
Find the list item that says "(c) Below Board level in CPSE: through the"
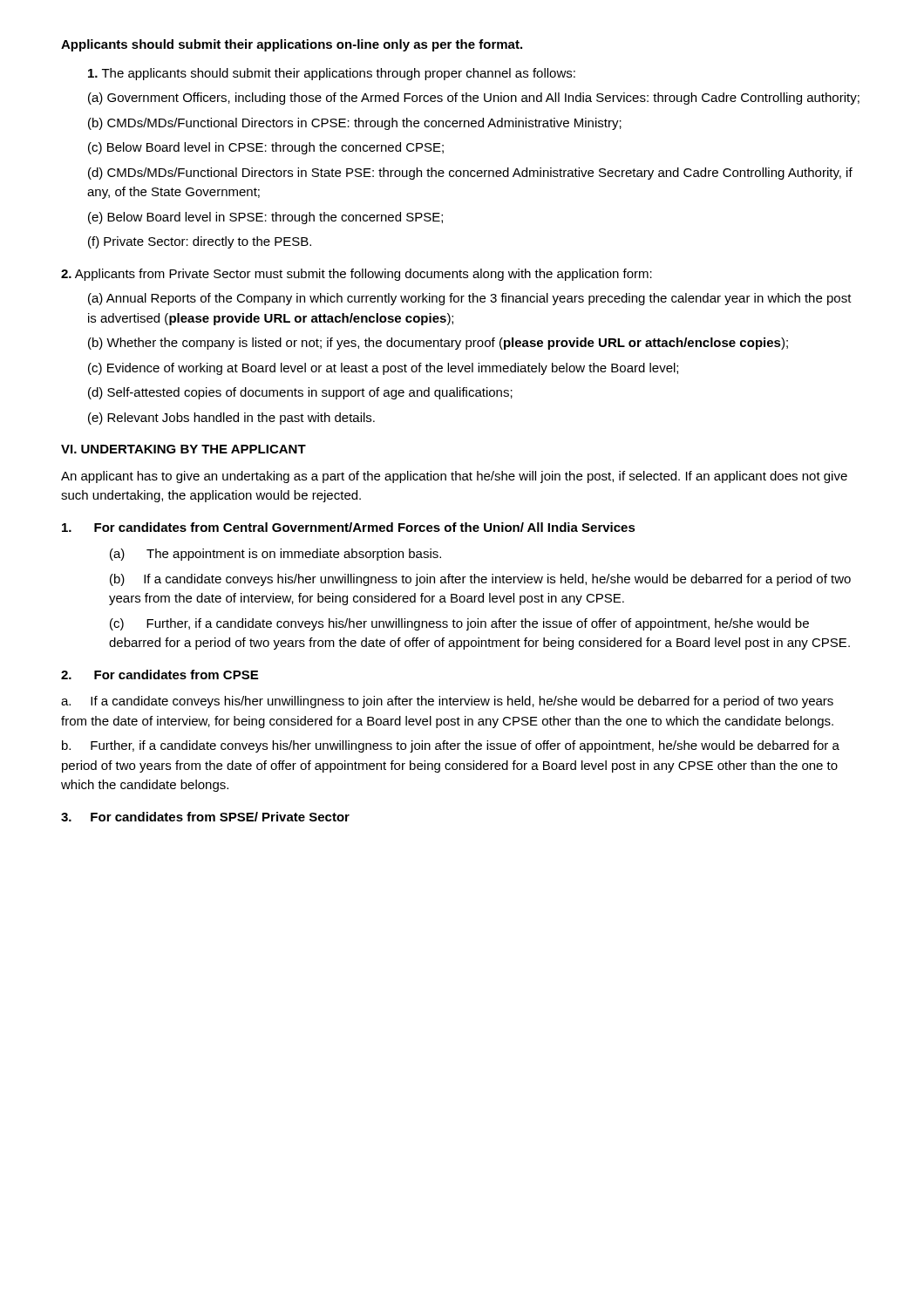266,147
